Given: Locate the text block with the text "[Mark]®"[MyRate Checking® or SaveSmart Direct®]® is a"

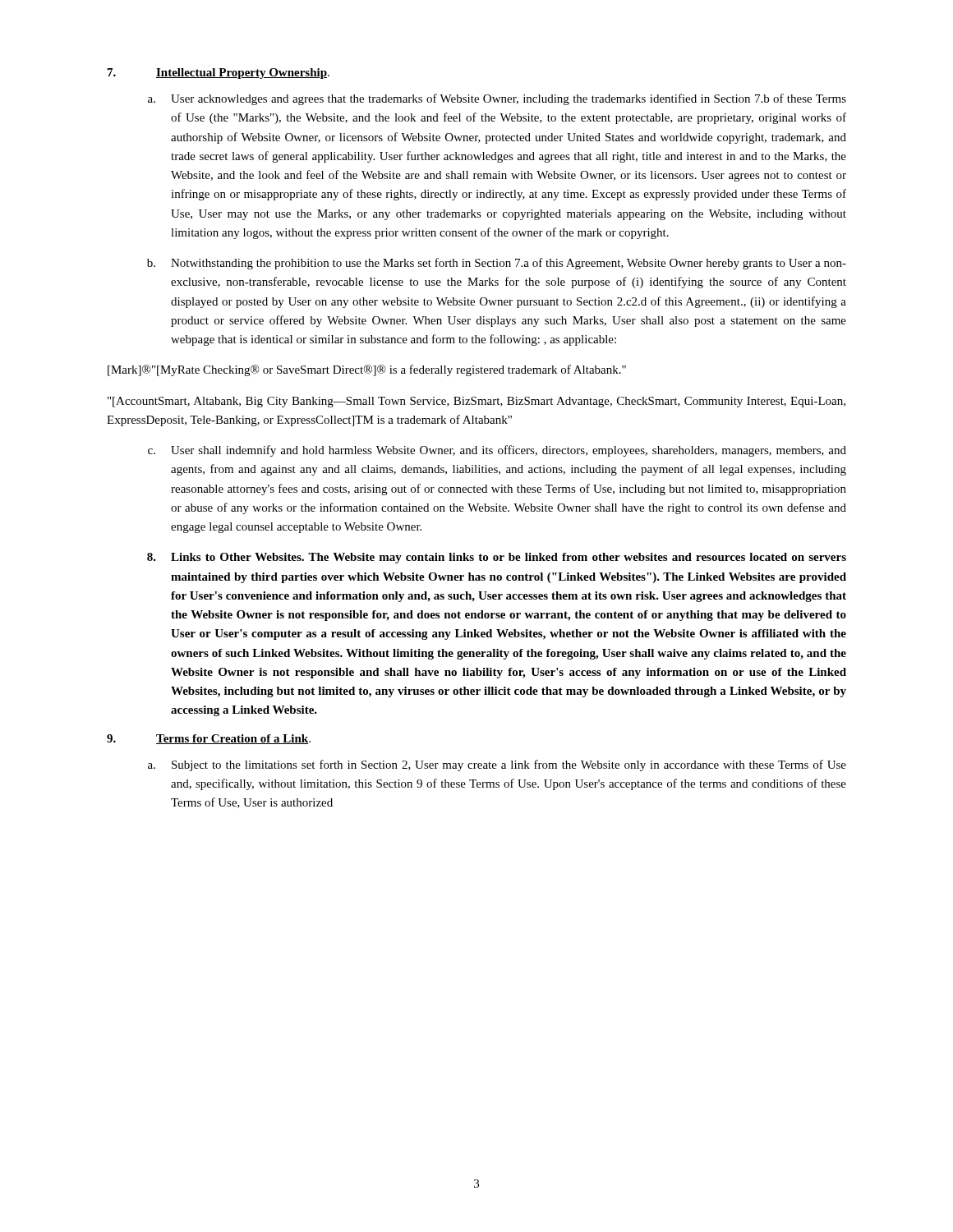Looking at the screenshot, I should click(367, 370).
